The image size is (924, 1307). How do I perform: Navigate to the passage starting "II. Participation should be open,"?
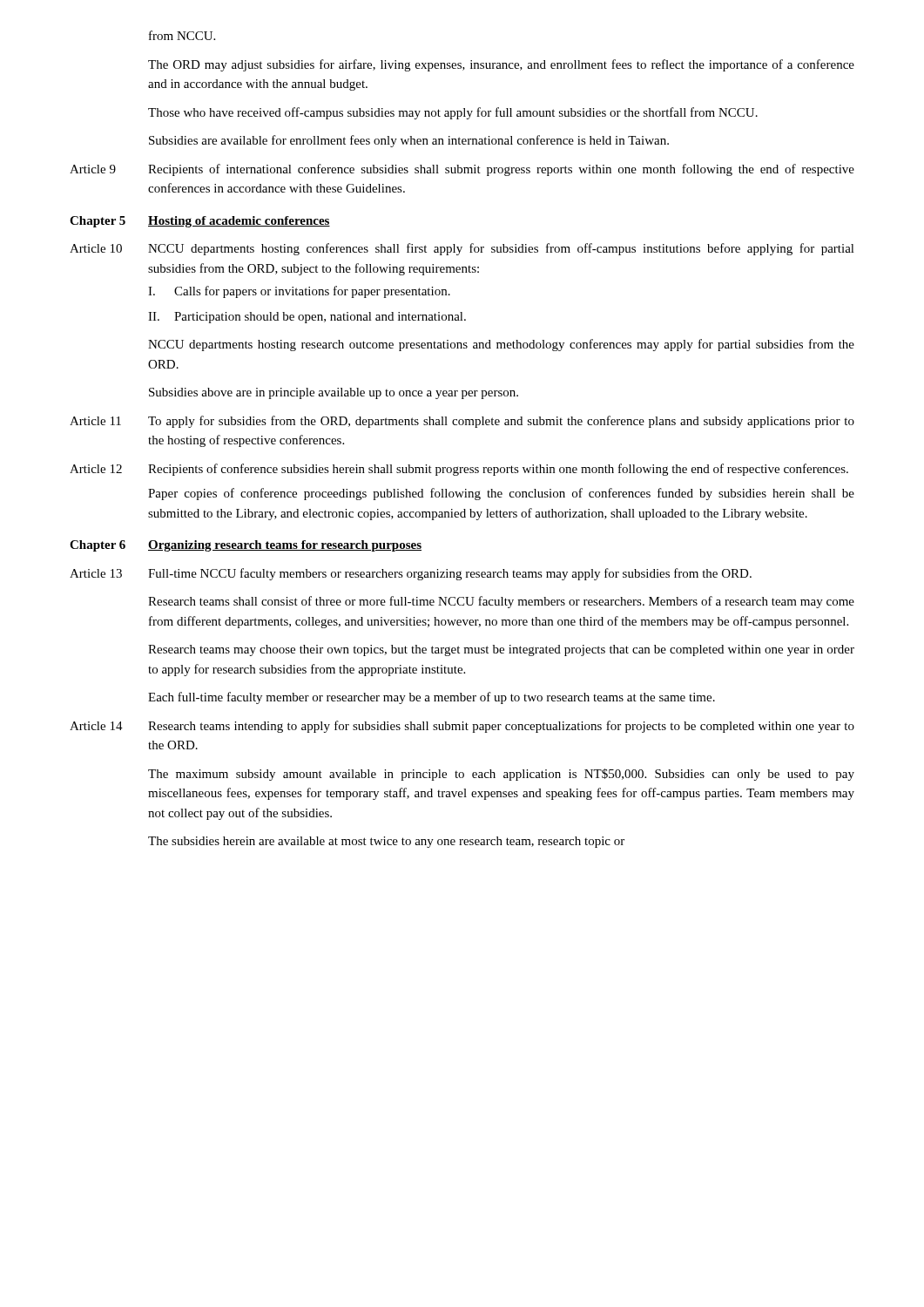(307, 318)
